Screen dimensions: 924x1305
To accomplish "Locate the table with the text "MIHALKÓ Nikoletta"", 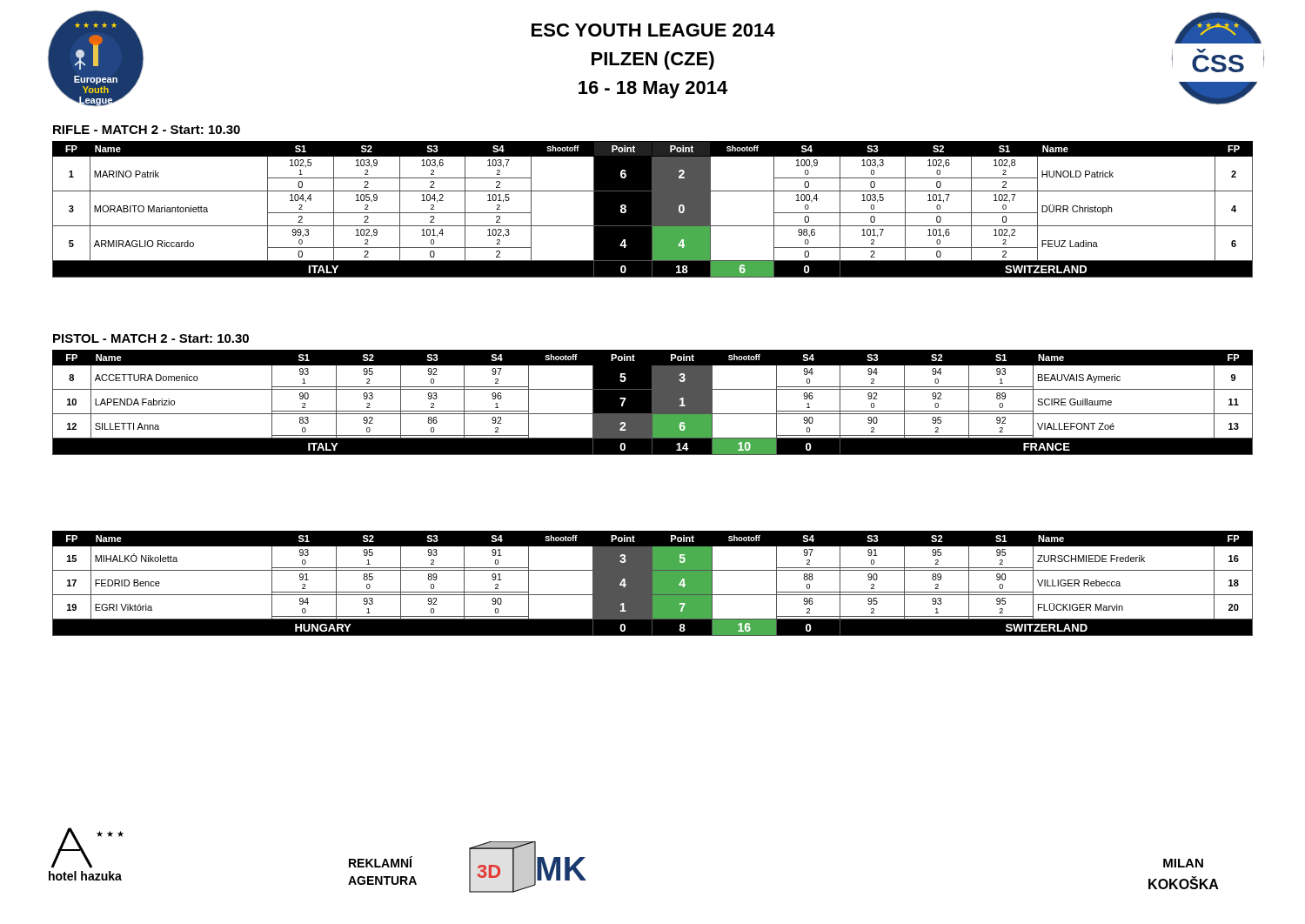I will click(x=652, y=583).
